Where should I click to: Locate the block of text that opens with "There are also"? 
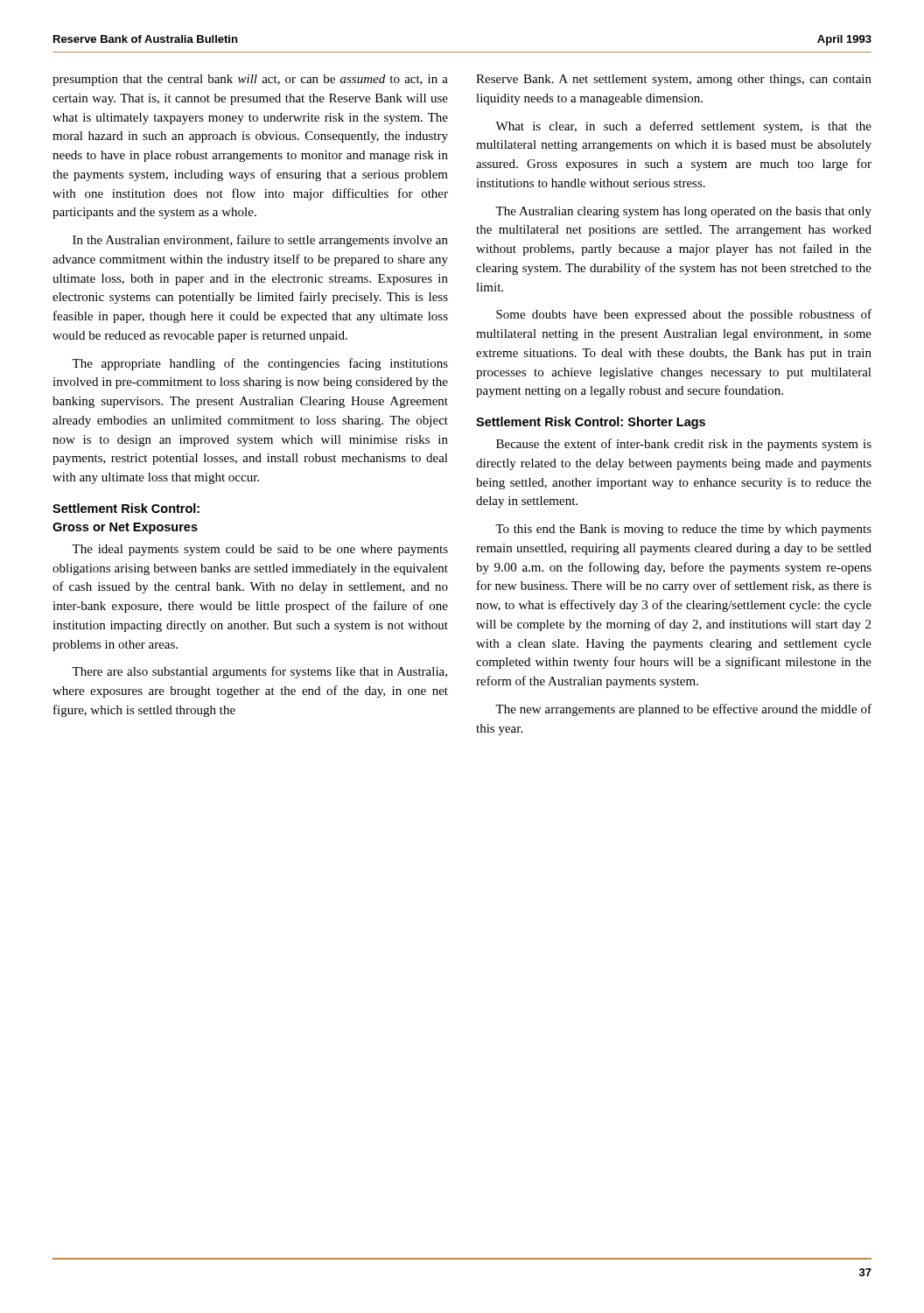tap(250, 691)
